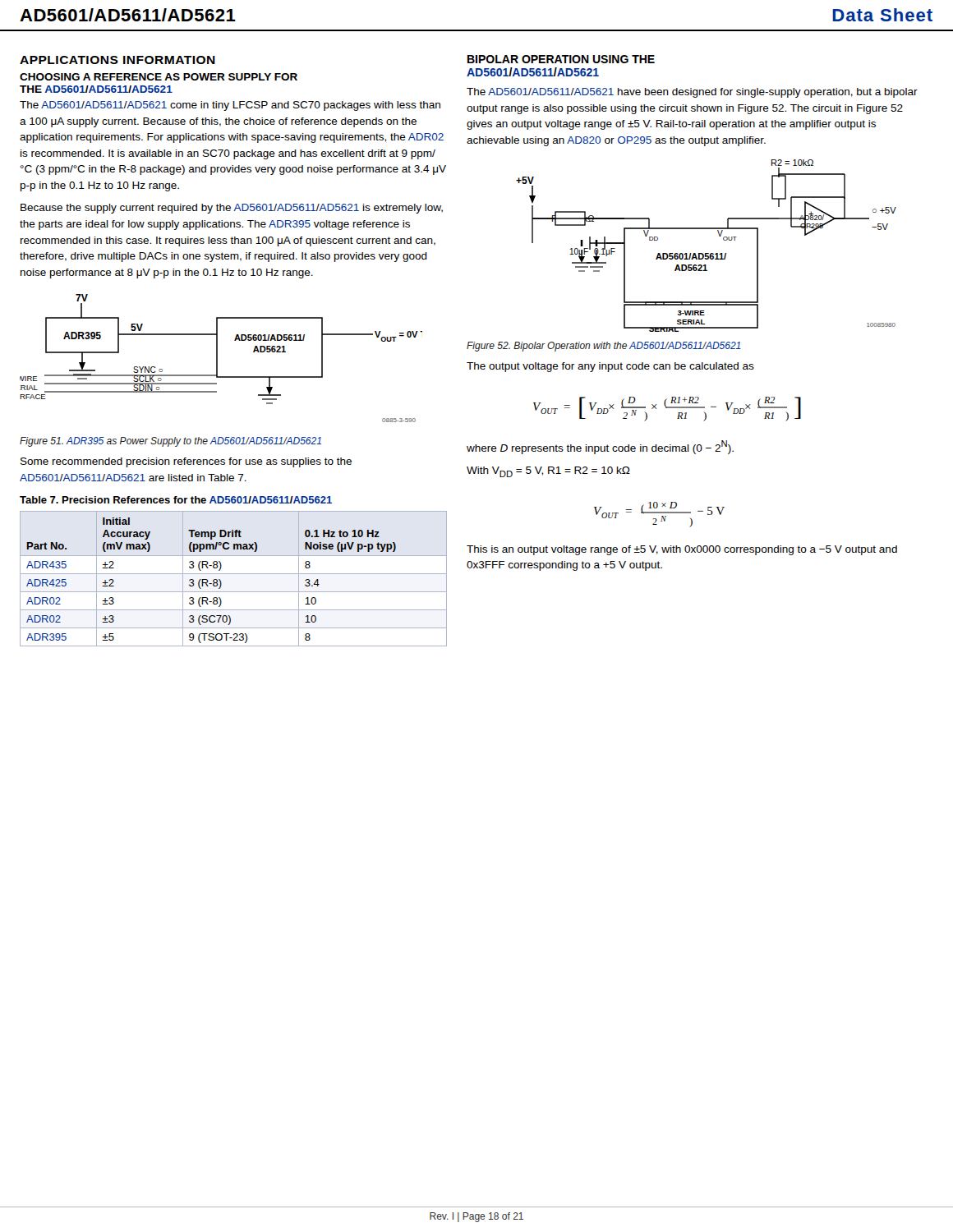Where is the formula that starts "V OUT = ( 10"?
This screenshot has width=953, height=1232.
[x=697, y=510]
